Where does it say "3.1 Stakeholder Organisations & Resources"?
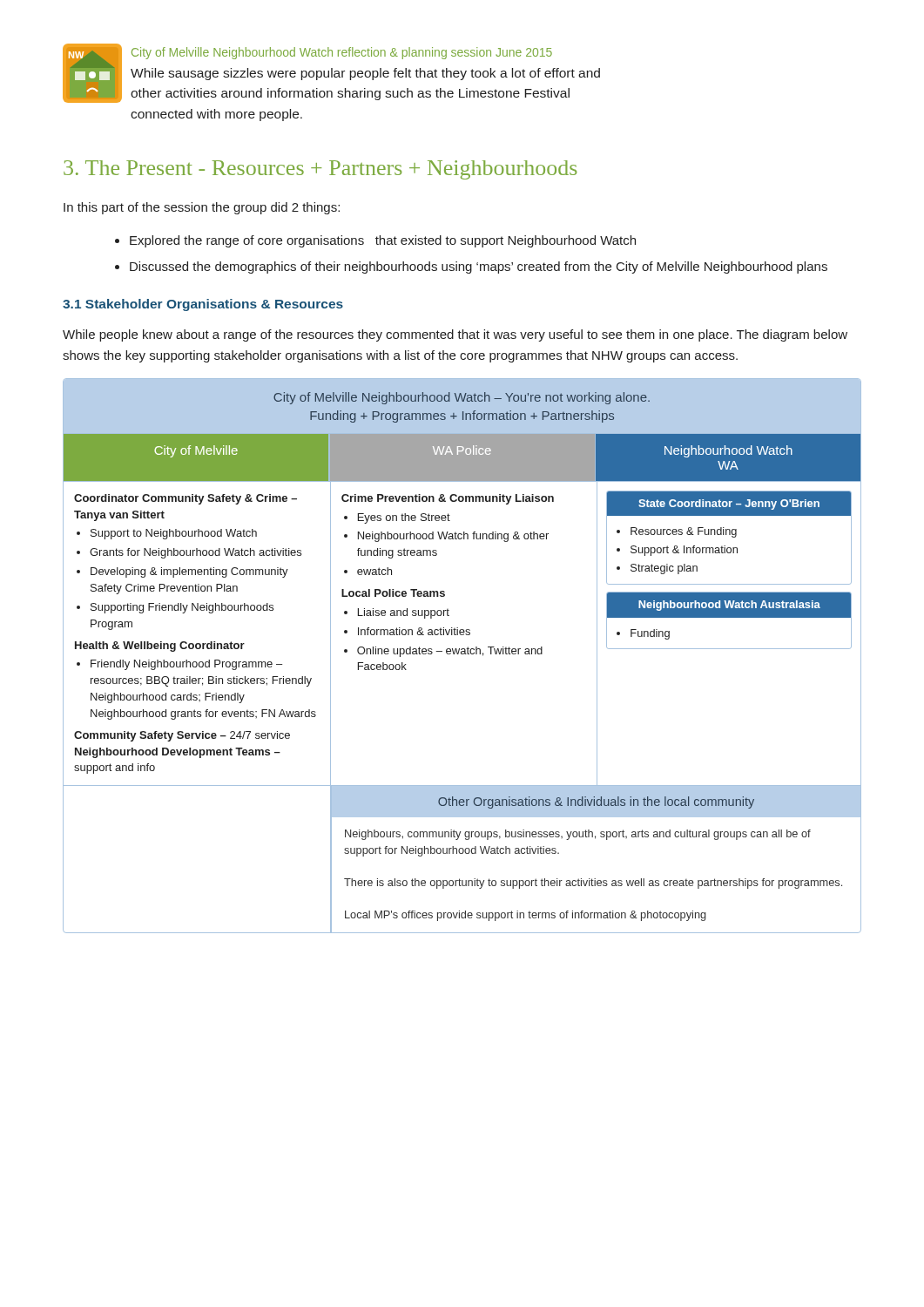The width and height of the screenshot is (924, 1307). coord(203,303)
